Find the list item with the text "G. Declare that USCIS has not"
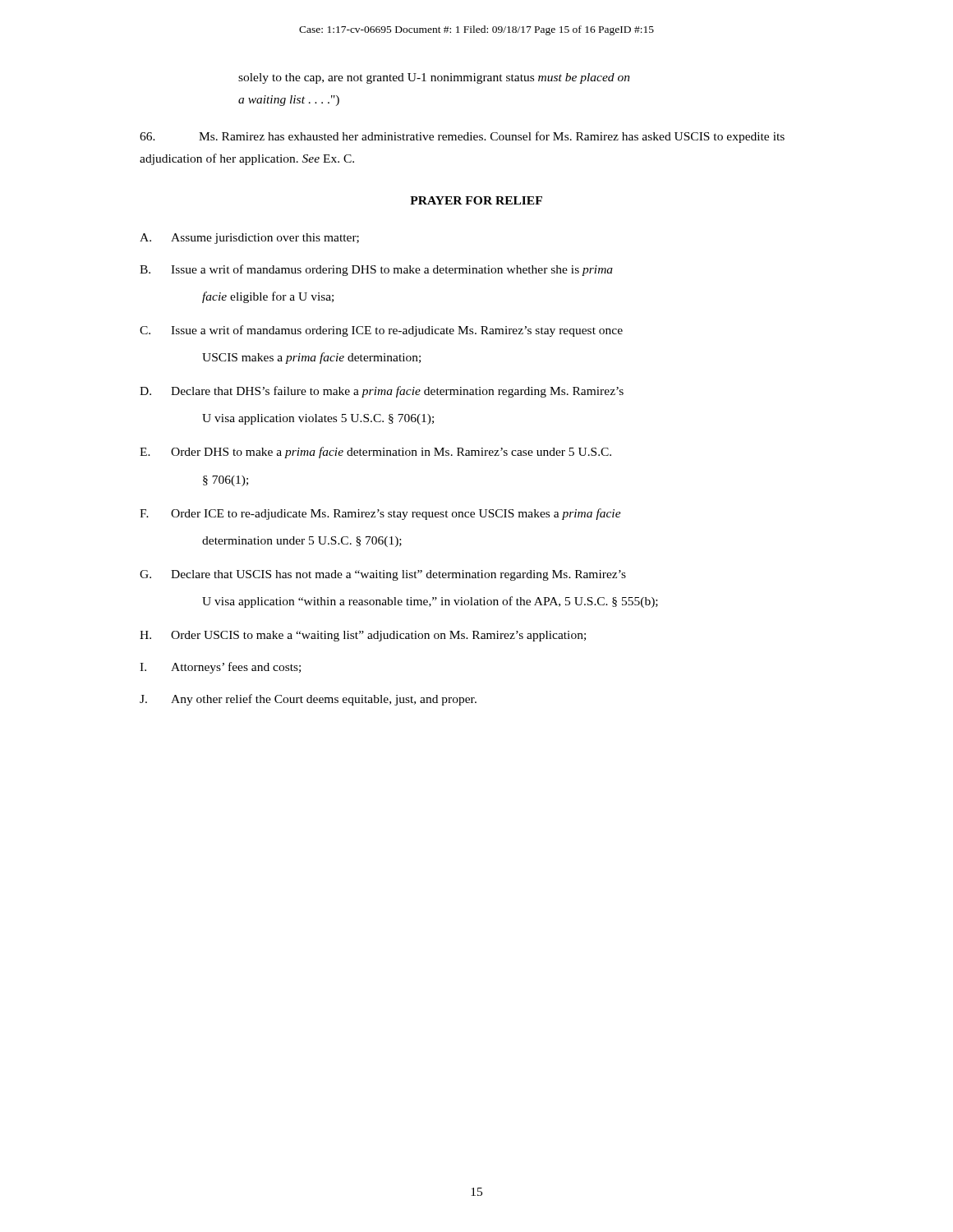This screenshot has width=953, height=1232. click(476, 574)
